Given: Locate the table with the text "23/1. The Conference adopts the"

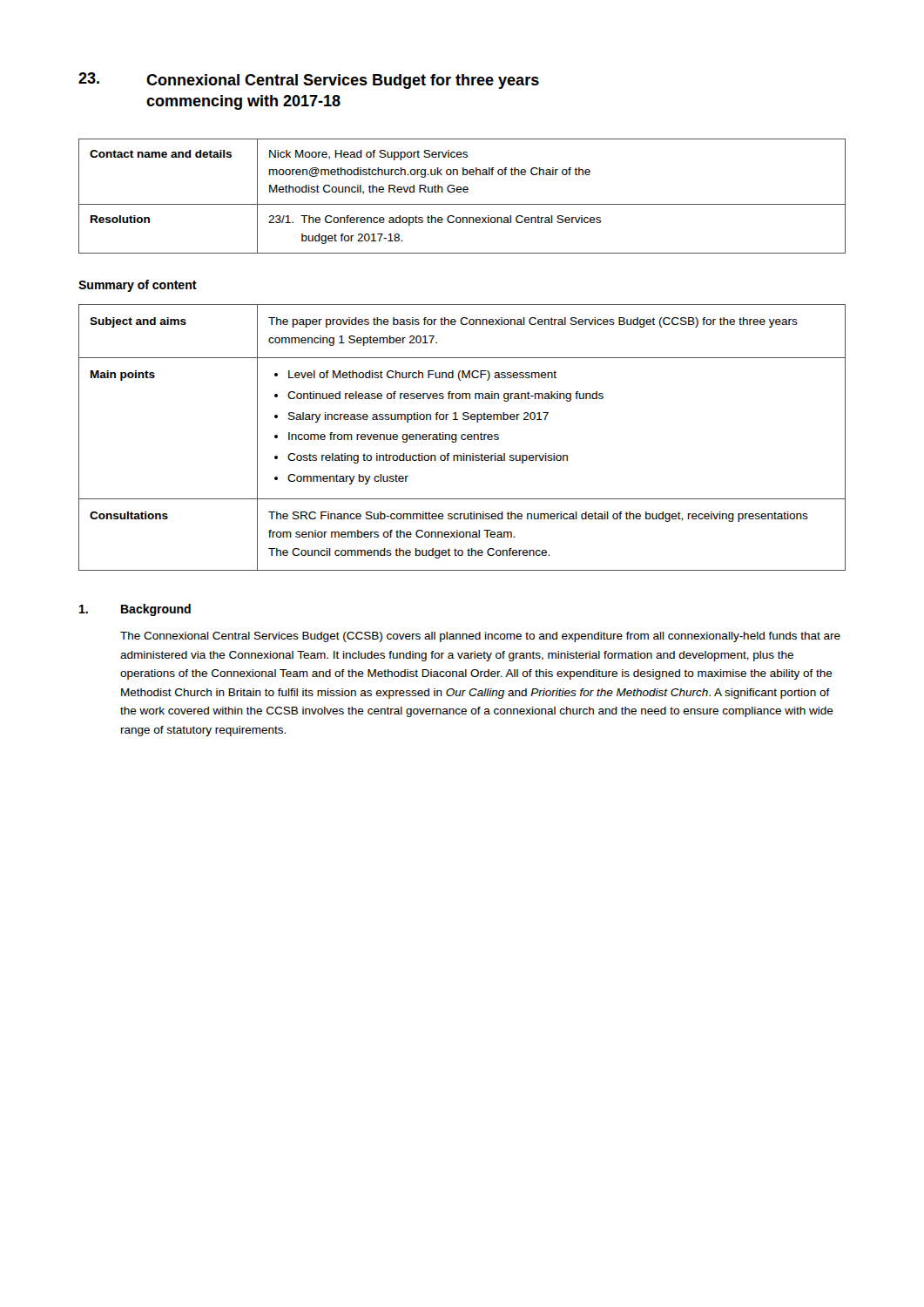Looking at the screenshot, I should [462, 196].
